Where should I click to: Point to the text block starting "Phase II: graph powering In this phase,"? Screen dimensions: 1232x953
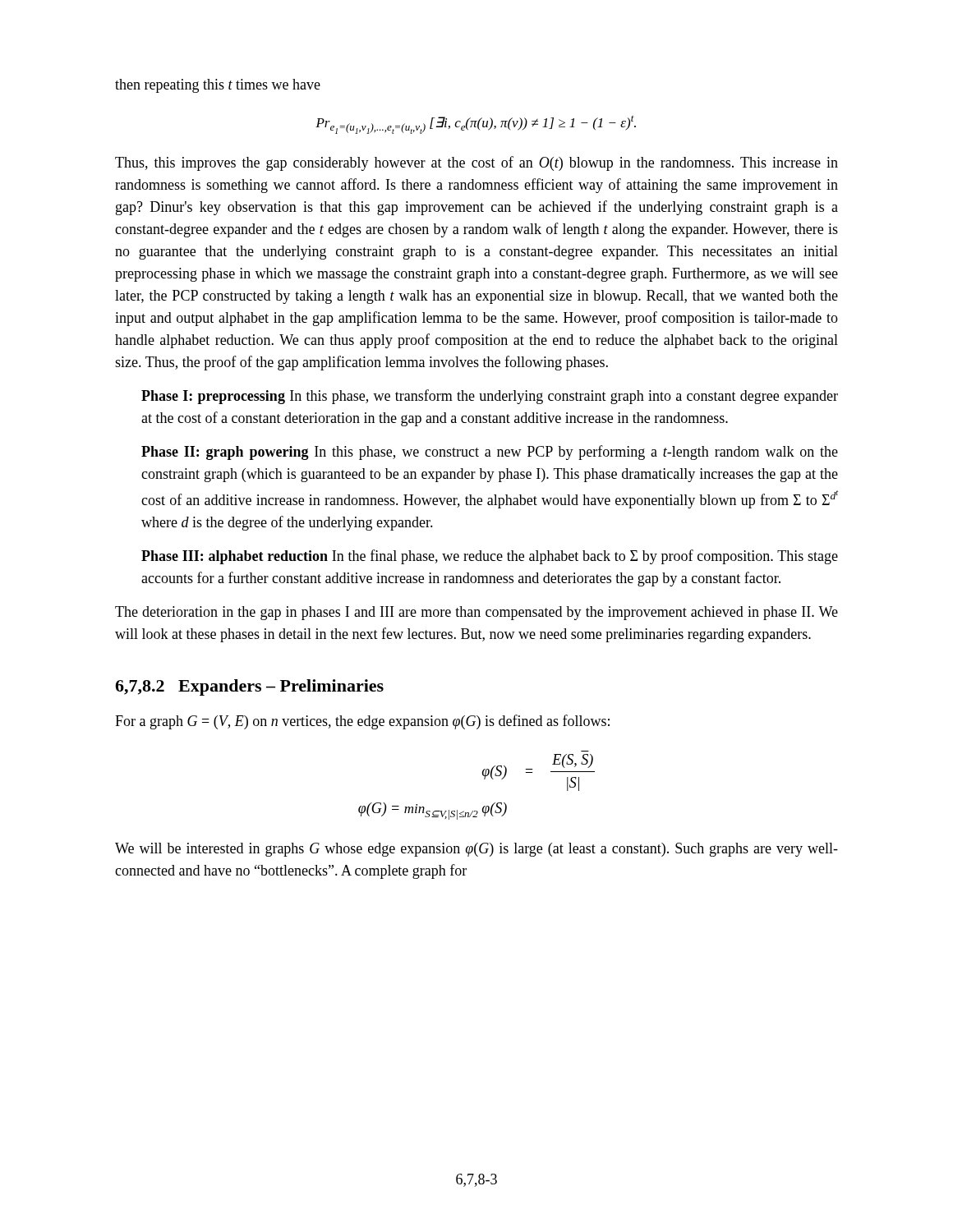click(x=476, y=488)
